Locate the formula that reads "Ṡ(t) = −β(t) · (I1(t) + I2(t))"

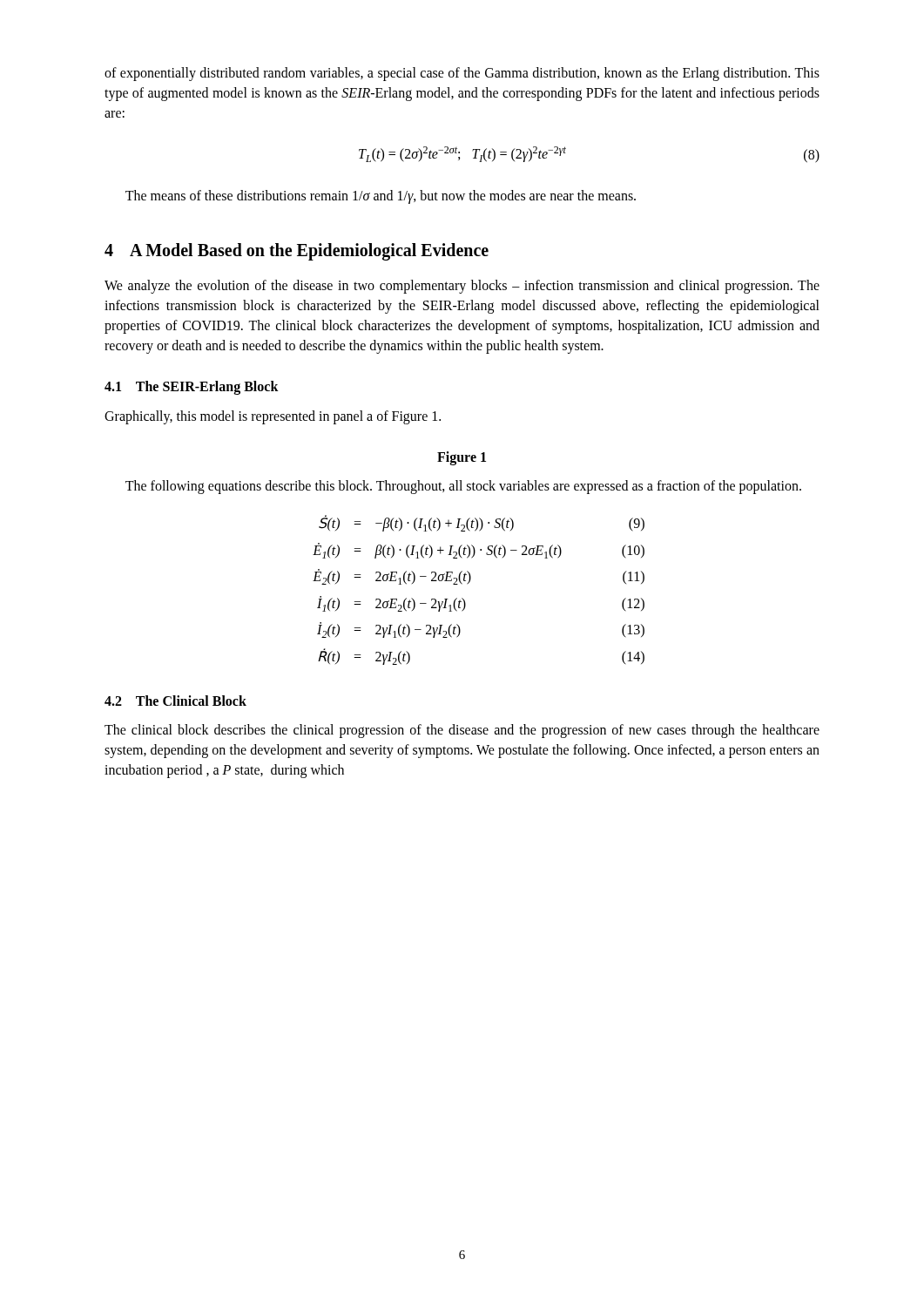(462, 592)
